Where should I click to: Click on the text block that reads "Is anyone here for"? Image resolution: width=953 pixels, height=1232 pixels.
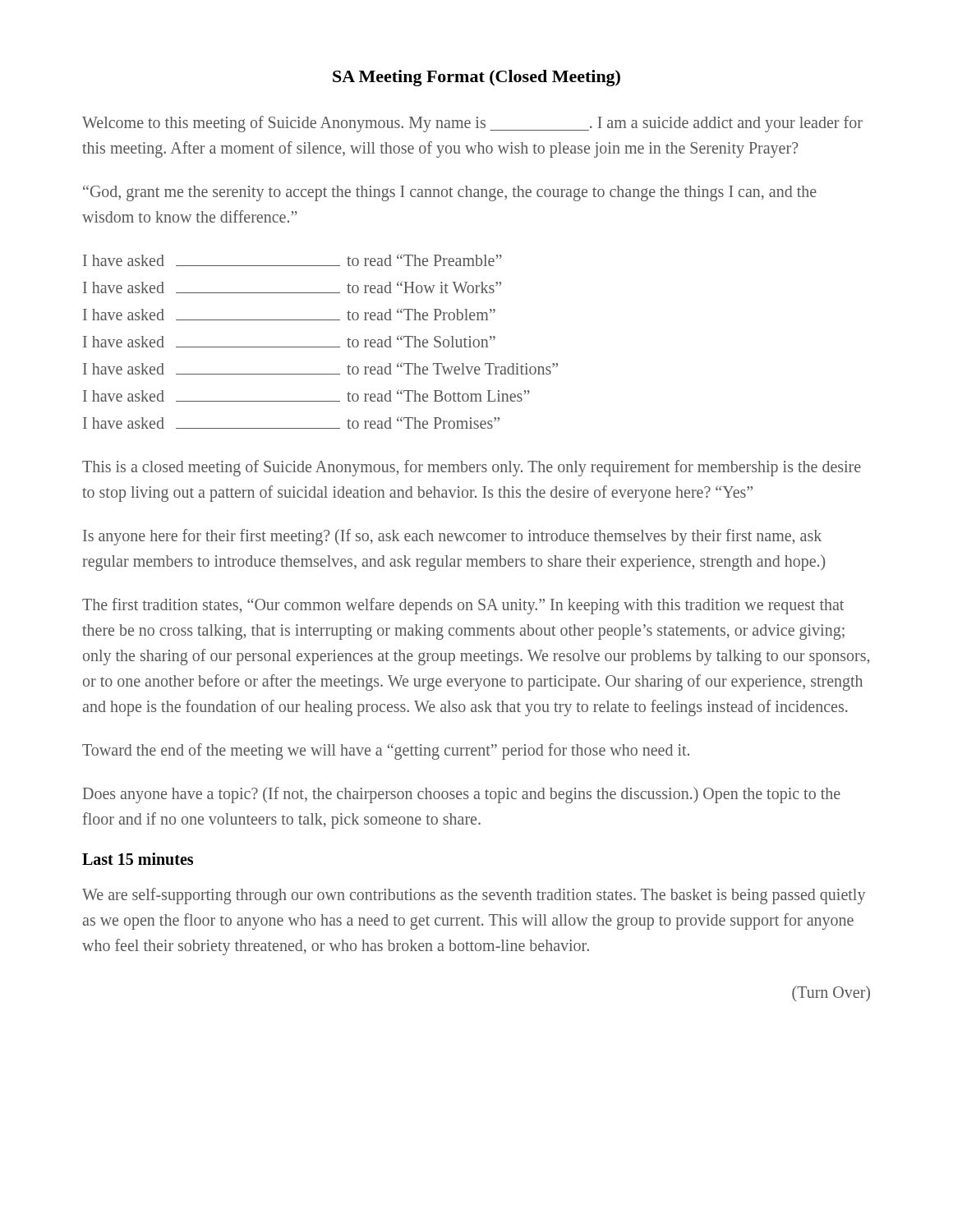coord(454,548)
